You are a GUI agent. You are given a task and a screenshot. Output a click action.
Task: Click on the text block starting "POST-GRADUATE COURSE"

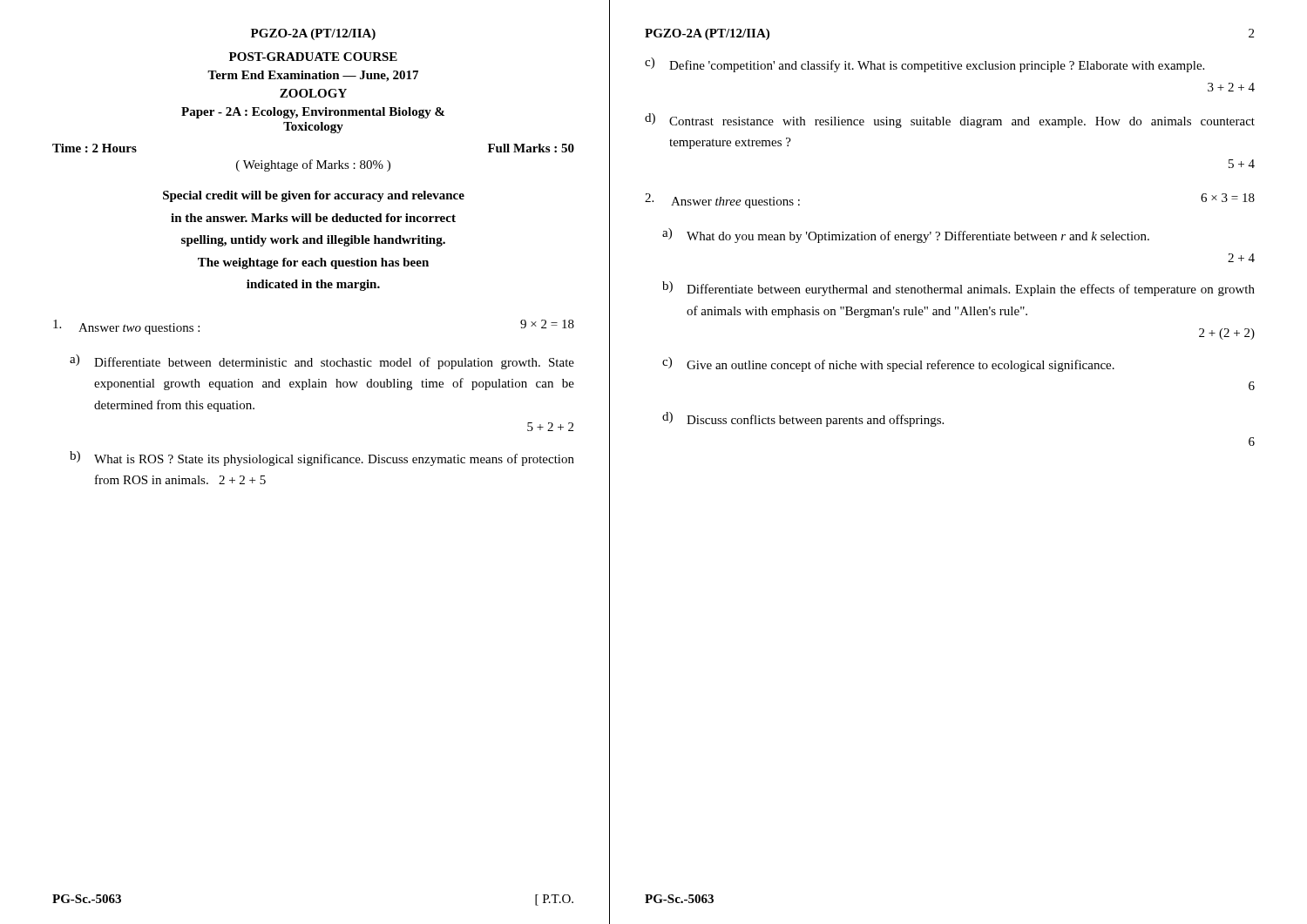coord(313,57)
